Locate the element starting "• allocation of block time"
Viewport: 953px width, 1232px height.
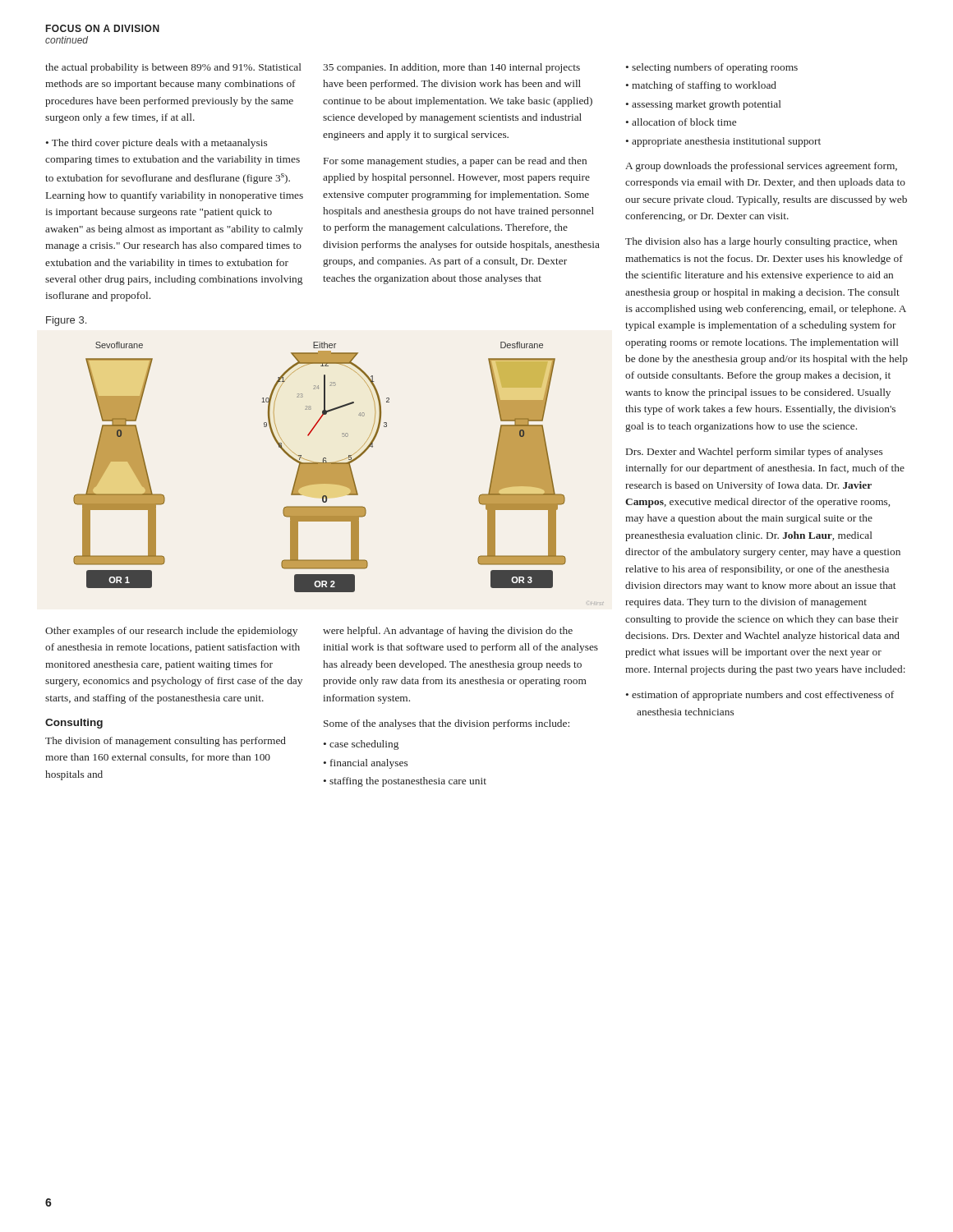point(681,122)
